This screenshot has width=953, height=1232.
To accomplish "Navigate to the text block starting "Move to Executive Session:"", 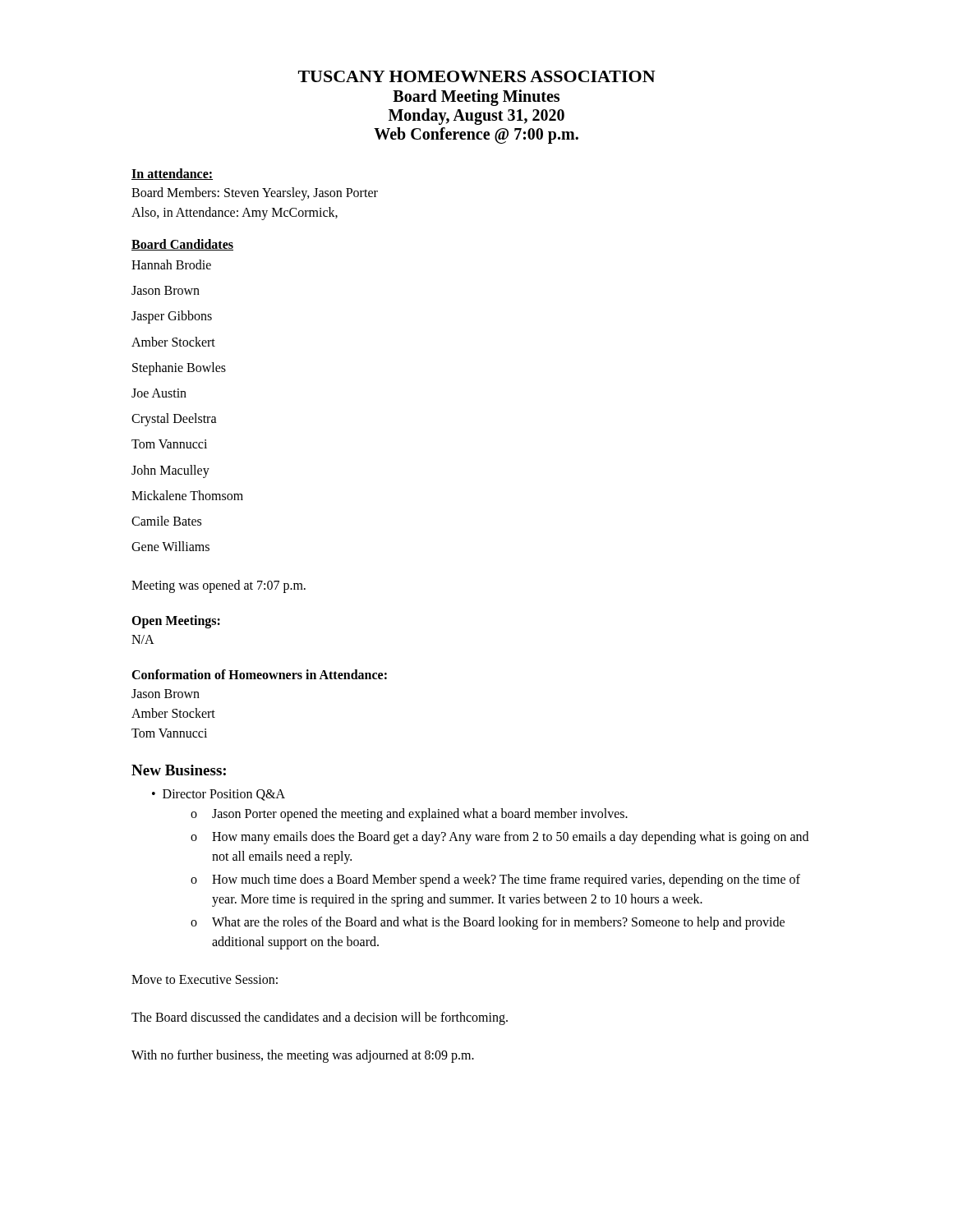I will (x=205, y=980).
